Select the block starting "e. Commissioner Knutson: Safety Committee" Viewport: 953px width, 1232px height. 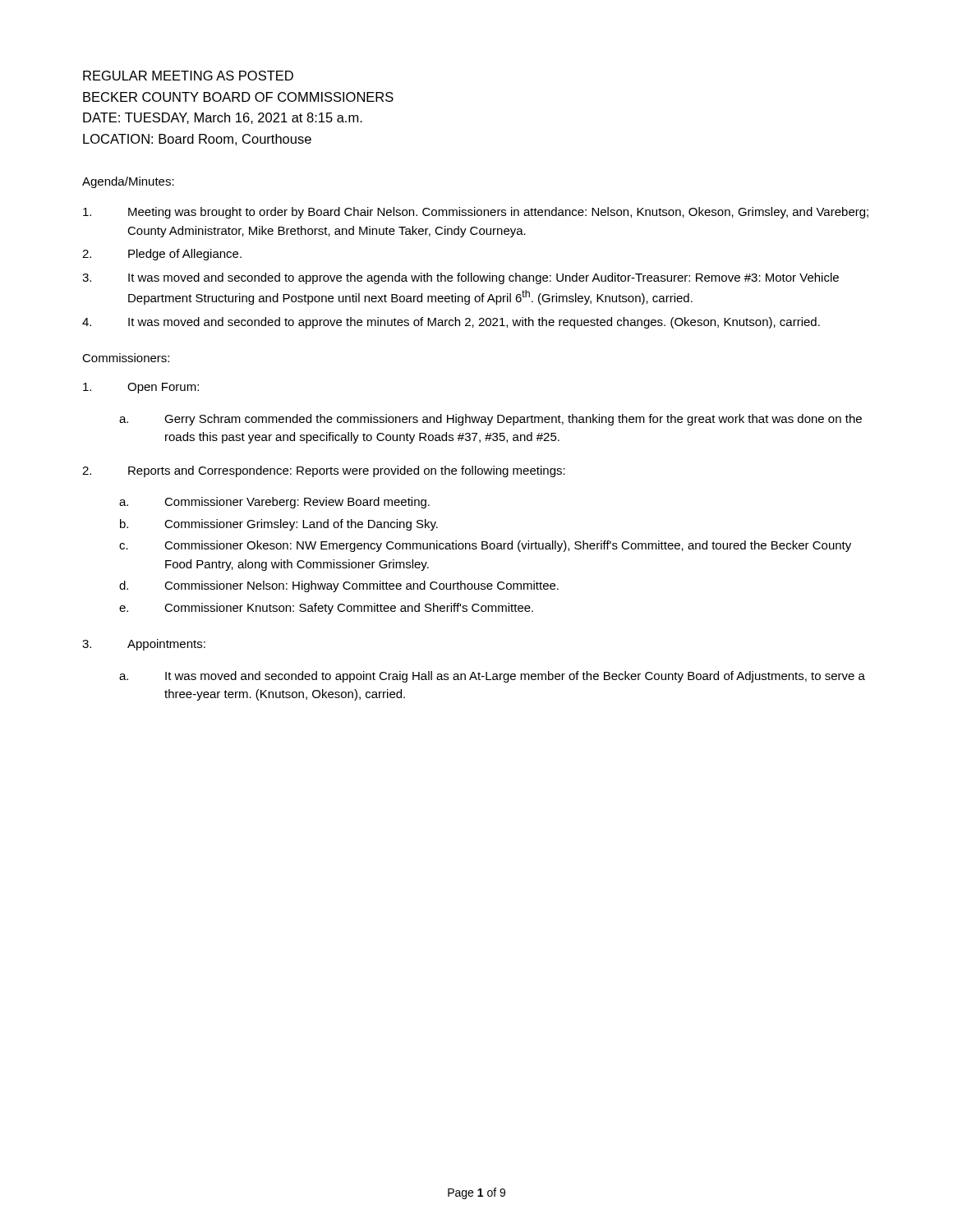click(x=476, y=608)
